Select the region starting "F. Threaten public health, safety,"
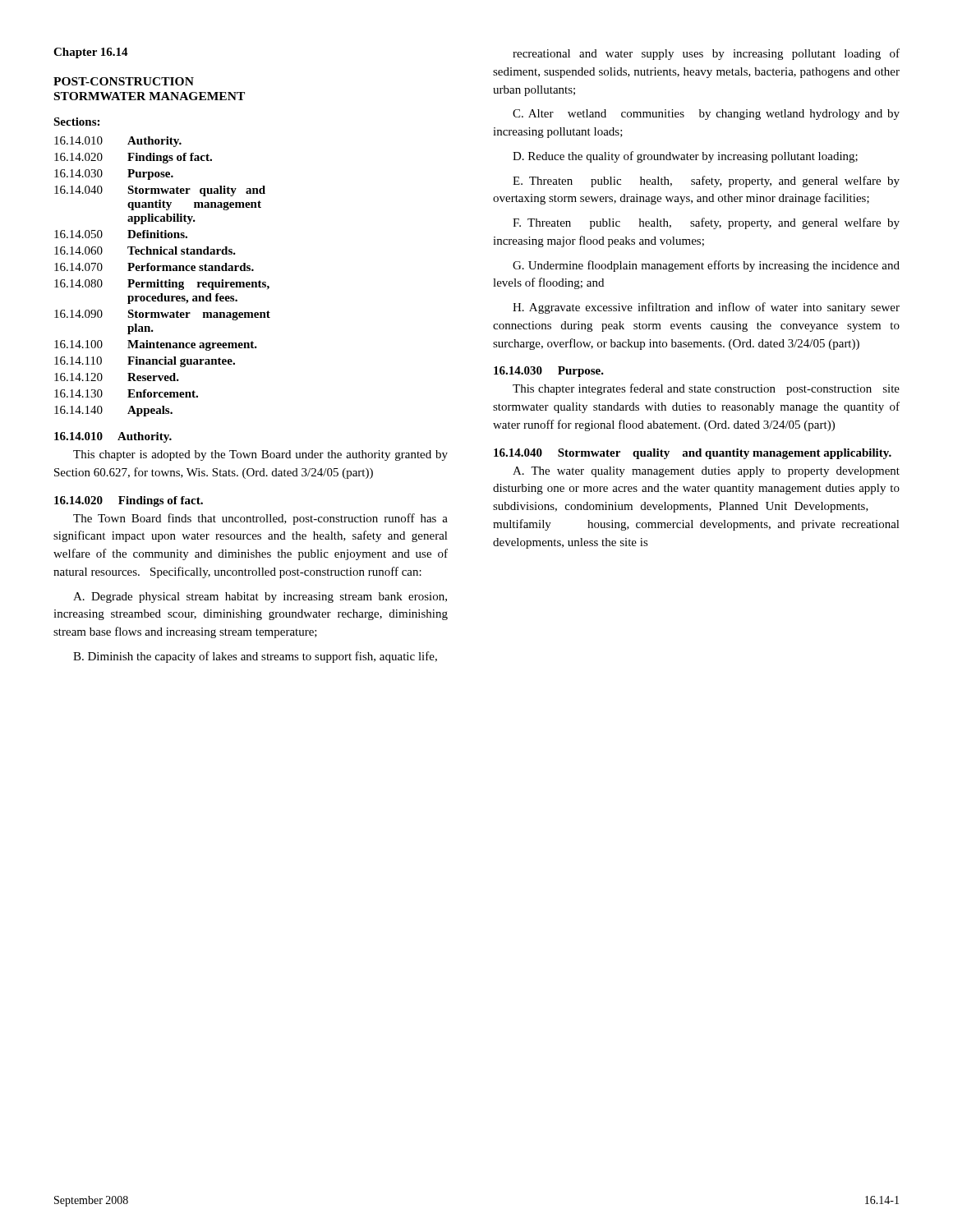Image resolution: width=953 pixels, height=1232 pixels. click(696, 231)
